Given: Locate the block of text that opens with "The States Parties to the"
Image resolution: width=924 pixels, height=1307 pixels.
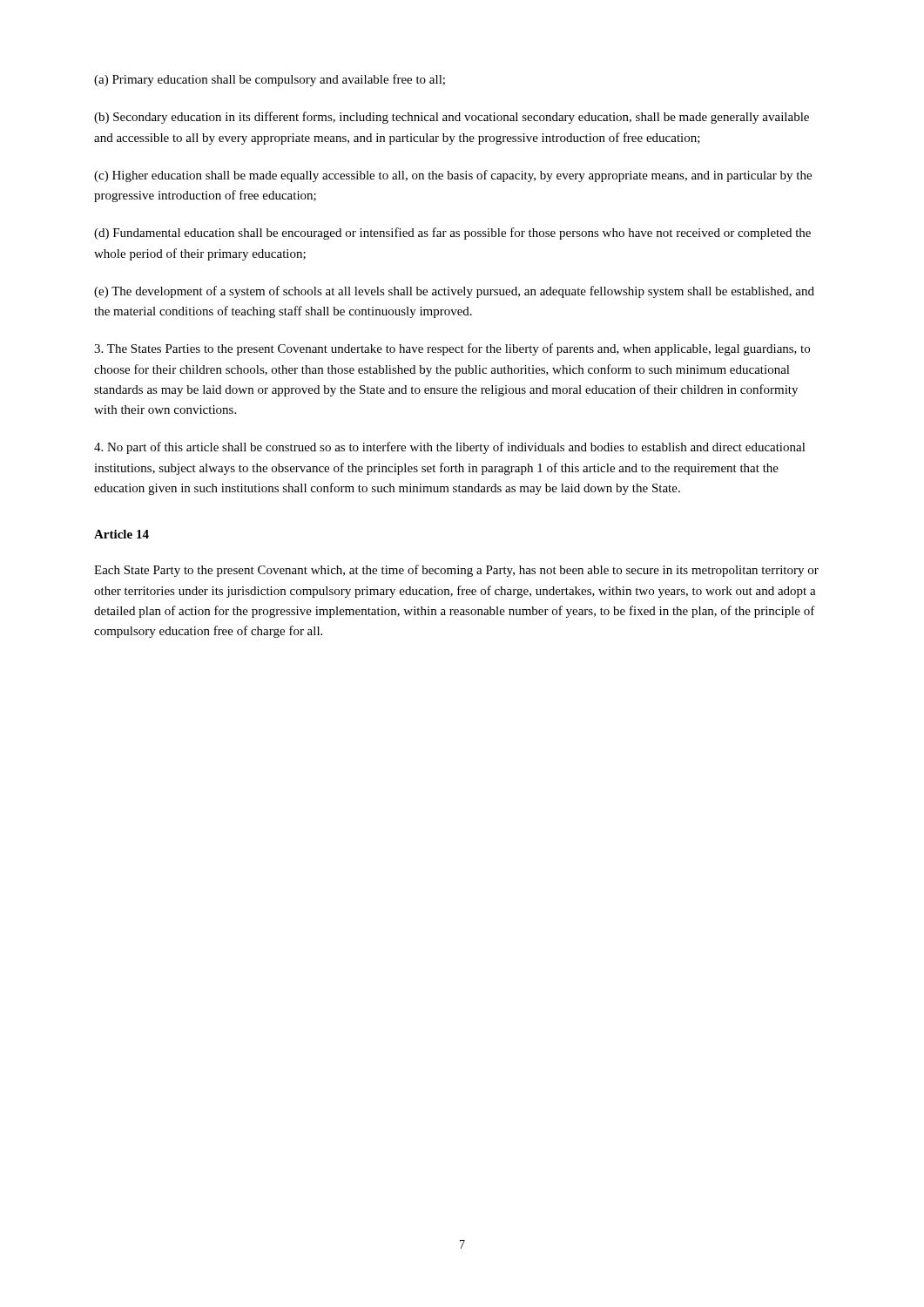Looking at the screenshot, I should pos(452,379).
